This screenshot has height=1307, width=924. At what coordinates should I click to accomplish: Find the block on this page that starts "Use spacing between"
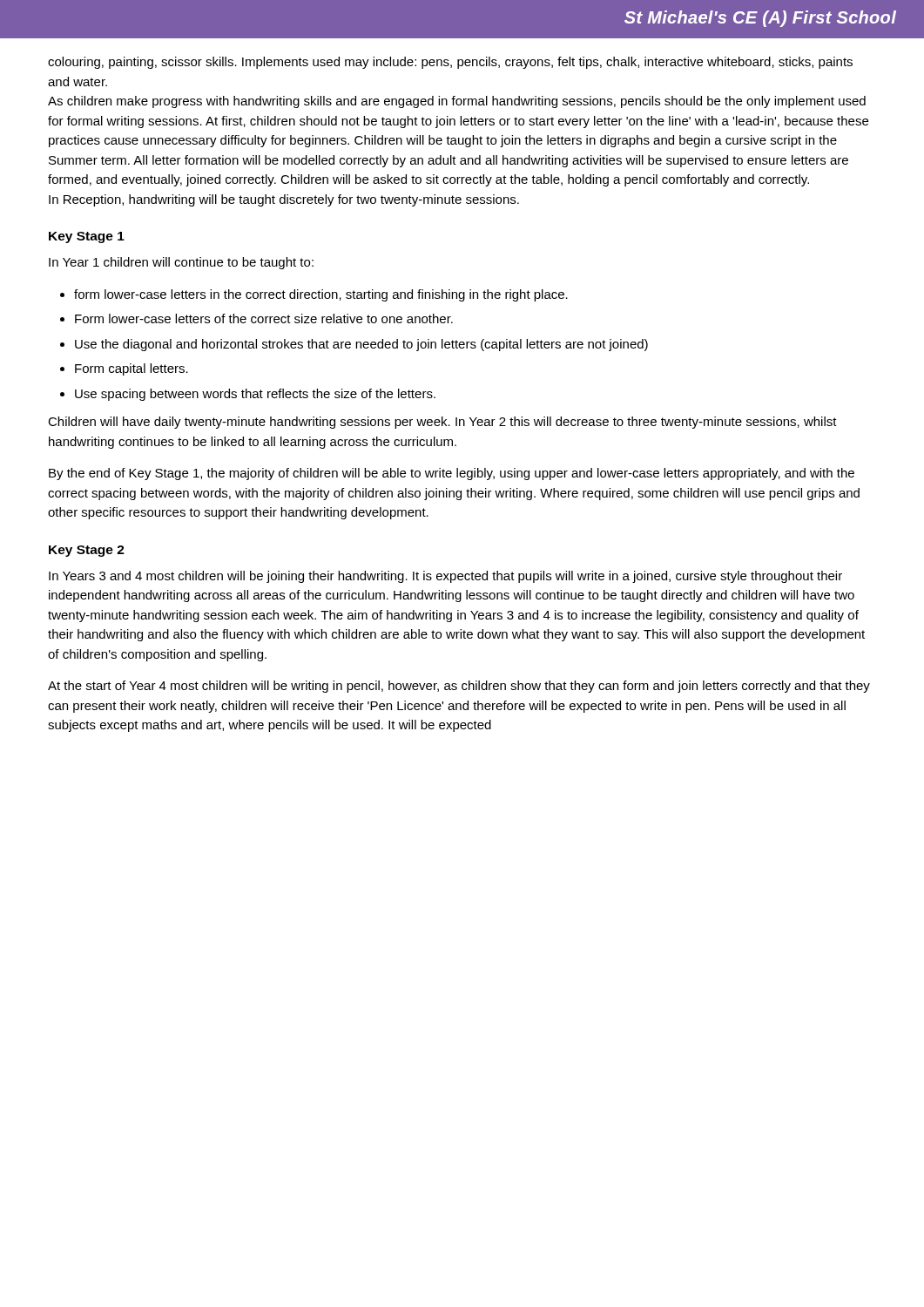[248, 395]
